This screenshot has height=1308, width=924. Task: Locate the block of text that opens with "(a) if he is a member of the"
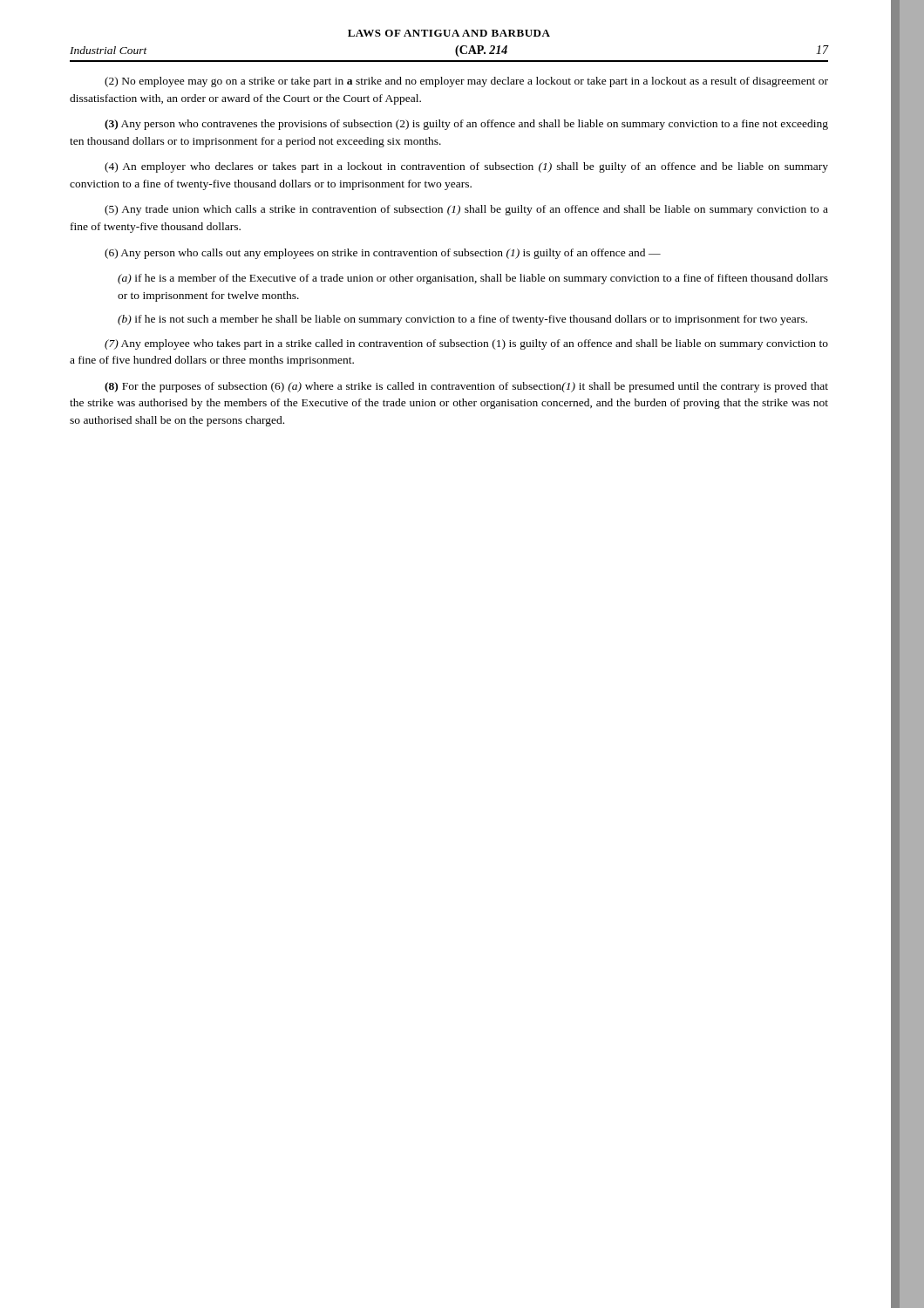pyautogui.click(x=473, y=286)
